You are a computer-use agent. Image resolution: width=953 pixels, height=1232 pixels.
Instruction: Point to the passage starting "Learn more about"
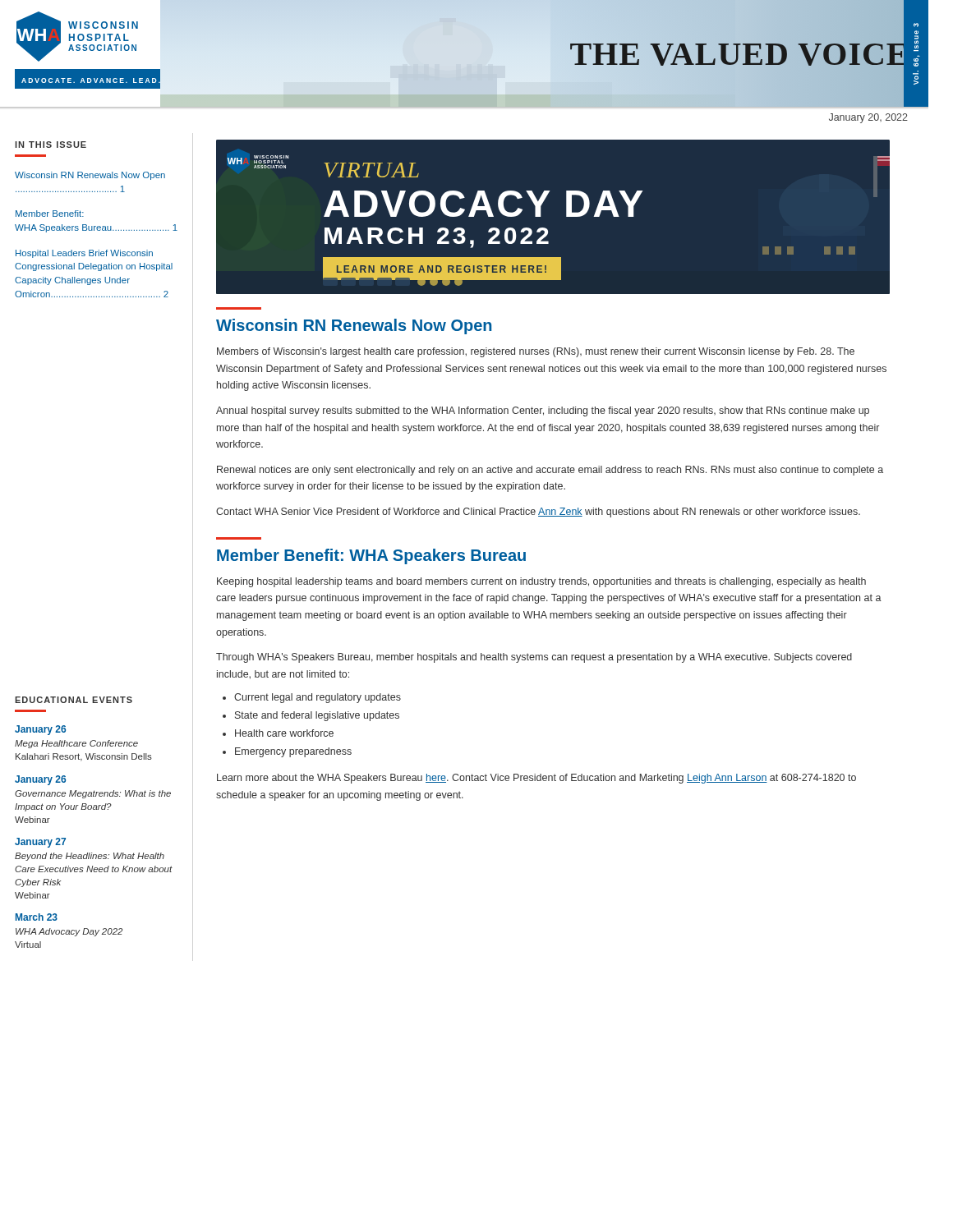pyautogui.click(x=536, y=786)
